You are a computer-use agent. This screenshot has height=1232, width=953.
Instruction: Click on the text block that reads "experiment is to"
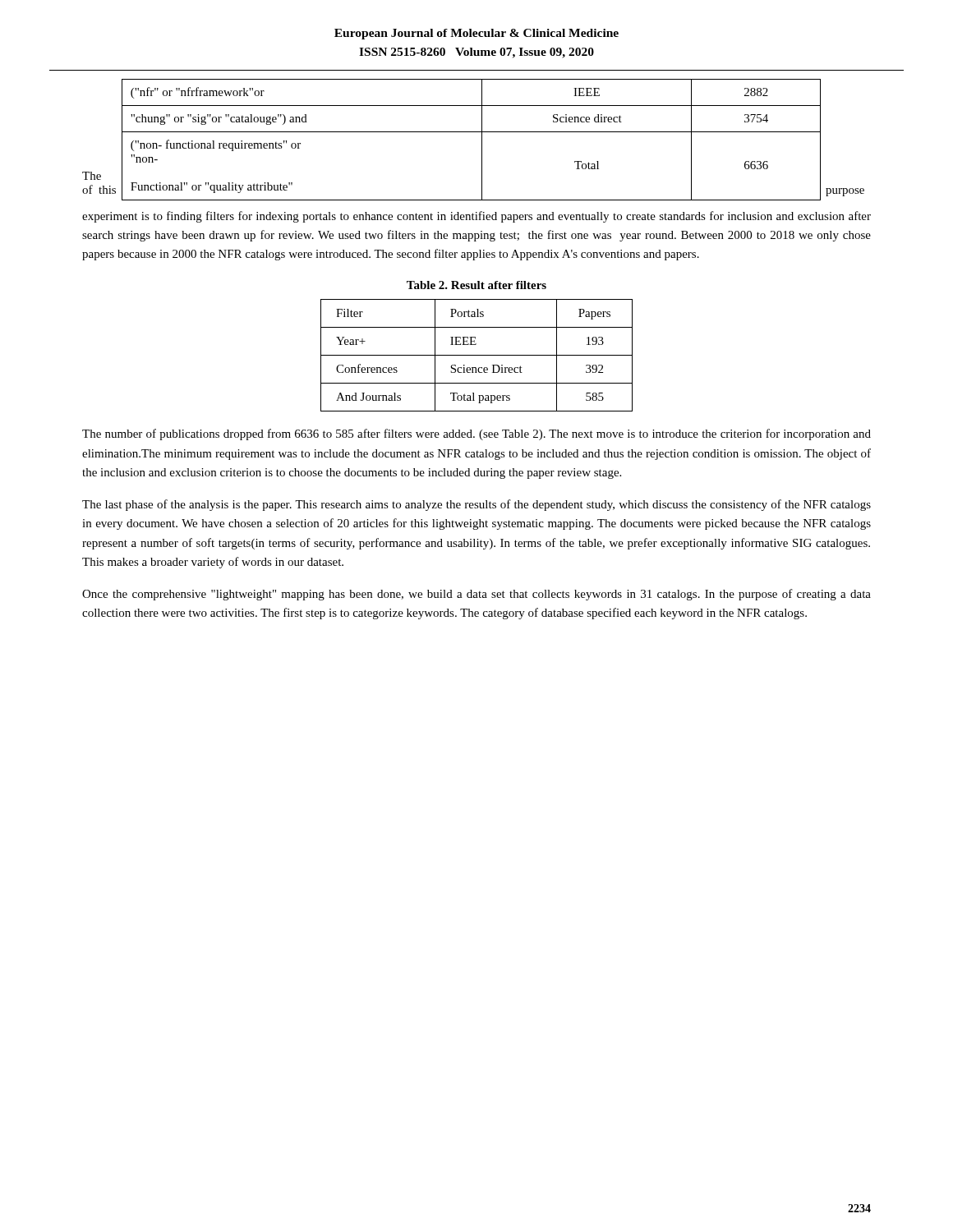[x=476, y=235]
